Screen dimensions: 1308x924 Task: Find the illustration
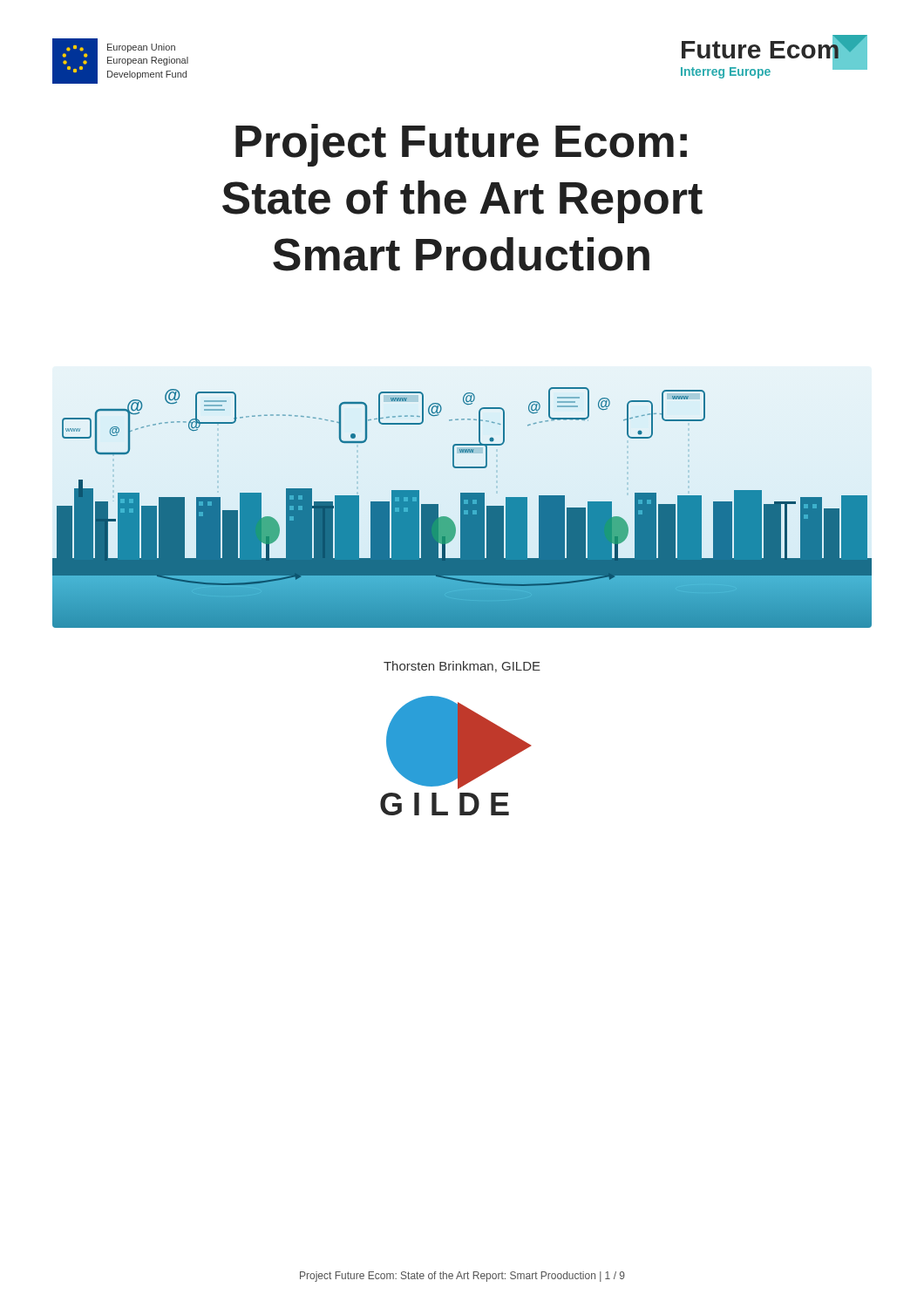(x=462, y=497)
